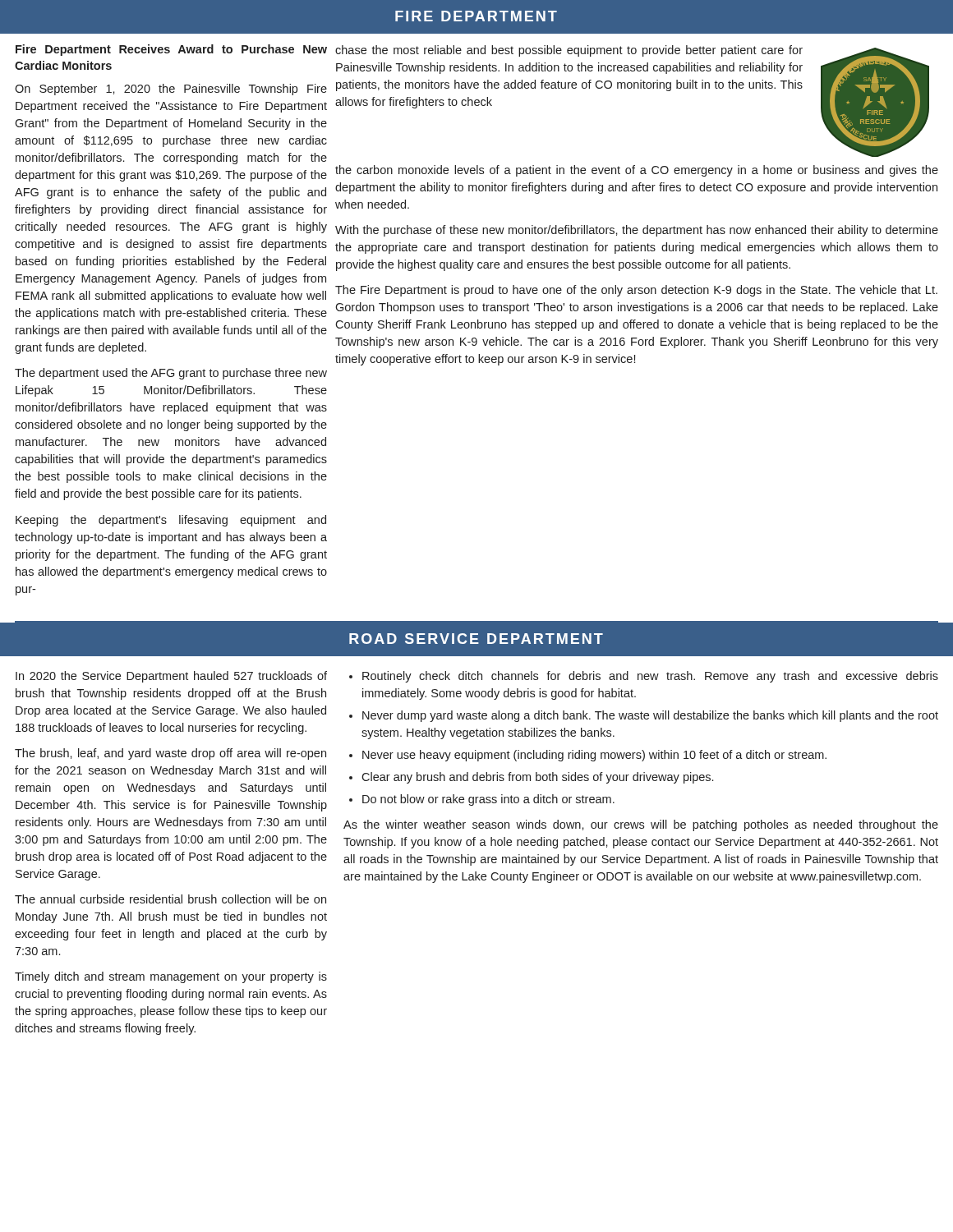Find the block on this page that starts "On September 1, 2020"
The width and height of the screenshot is (953, 1232).
pyautogui.click(x=171, y=218)
